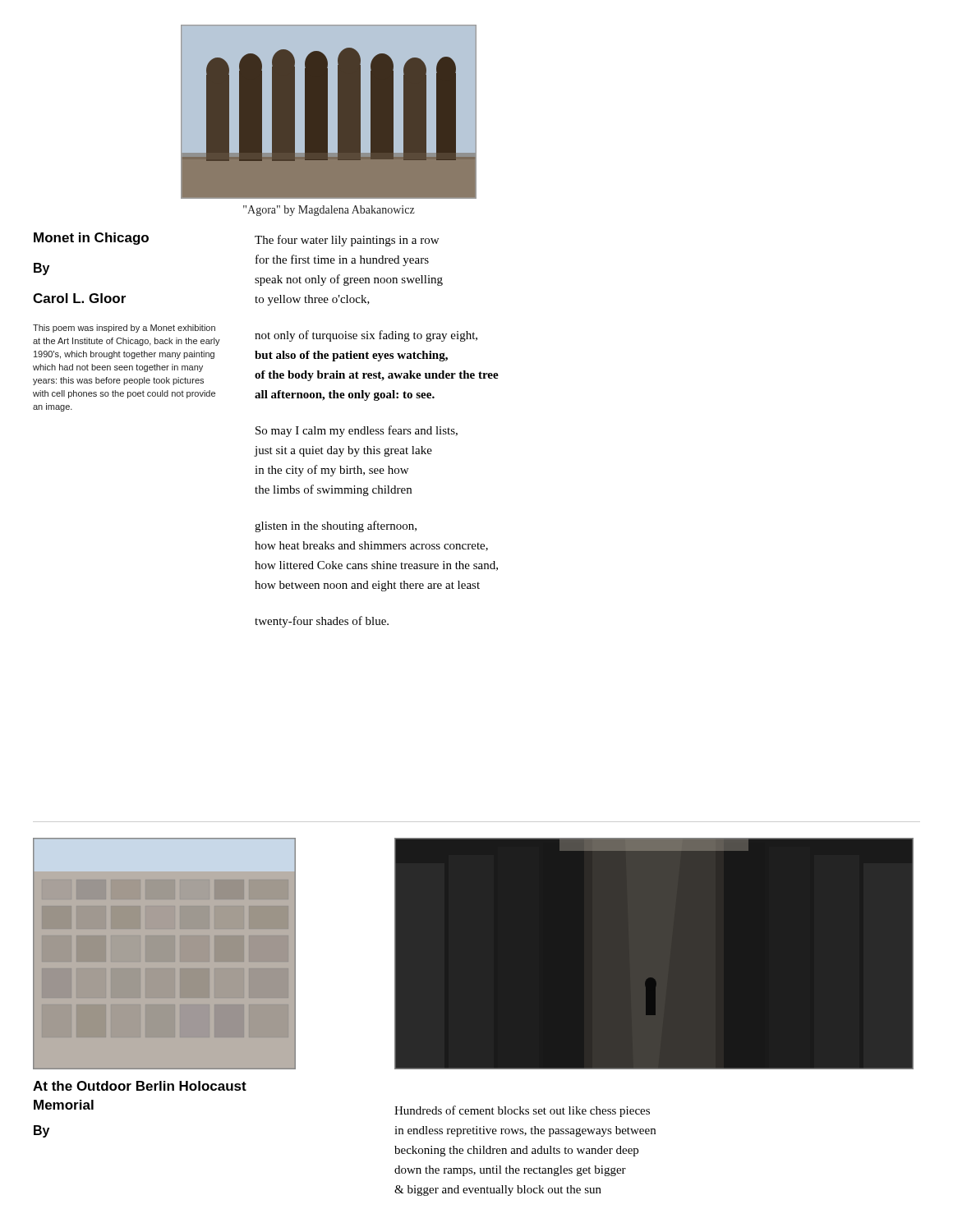
Task: Locate the title with the text "Monet in Chicago"
Action: click(91, 238)
